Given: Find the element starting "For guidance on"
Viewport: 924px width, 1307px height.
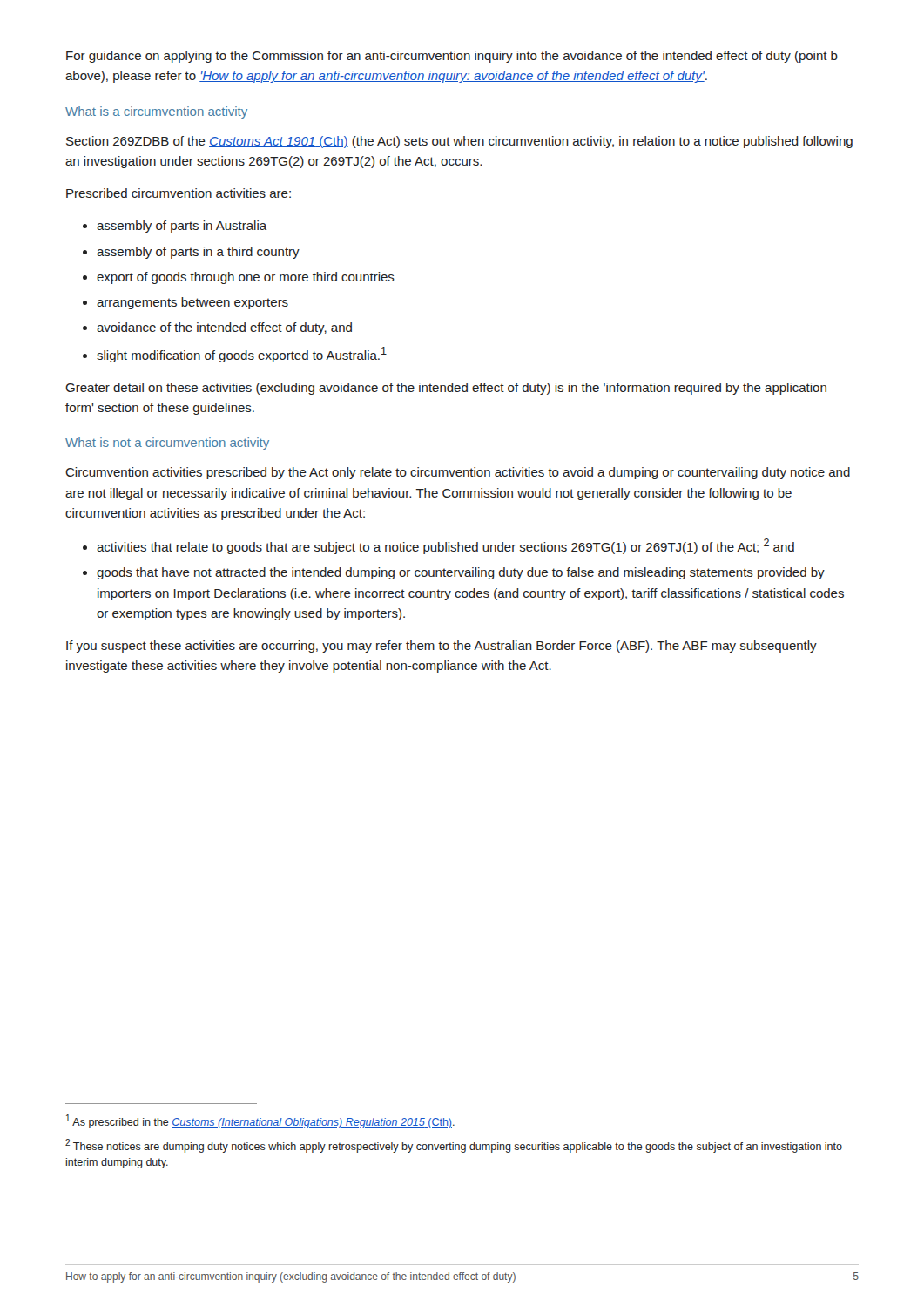Looking at the screenshot, I should pos(462,66).
